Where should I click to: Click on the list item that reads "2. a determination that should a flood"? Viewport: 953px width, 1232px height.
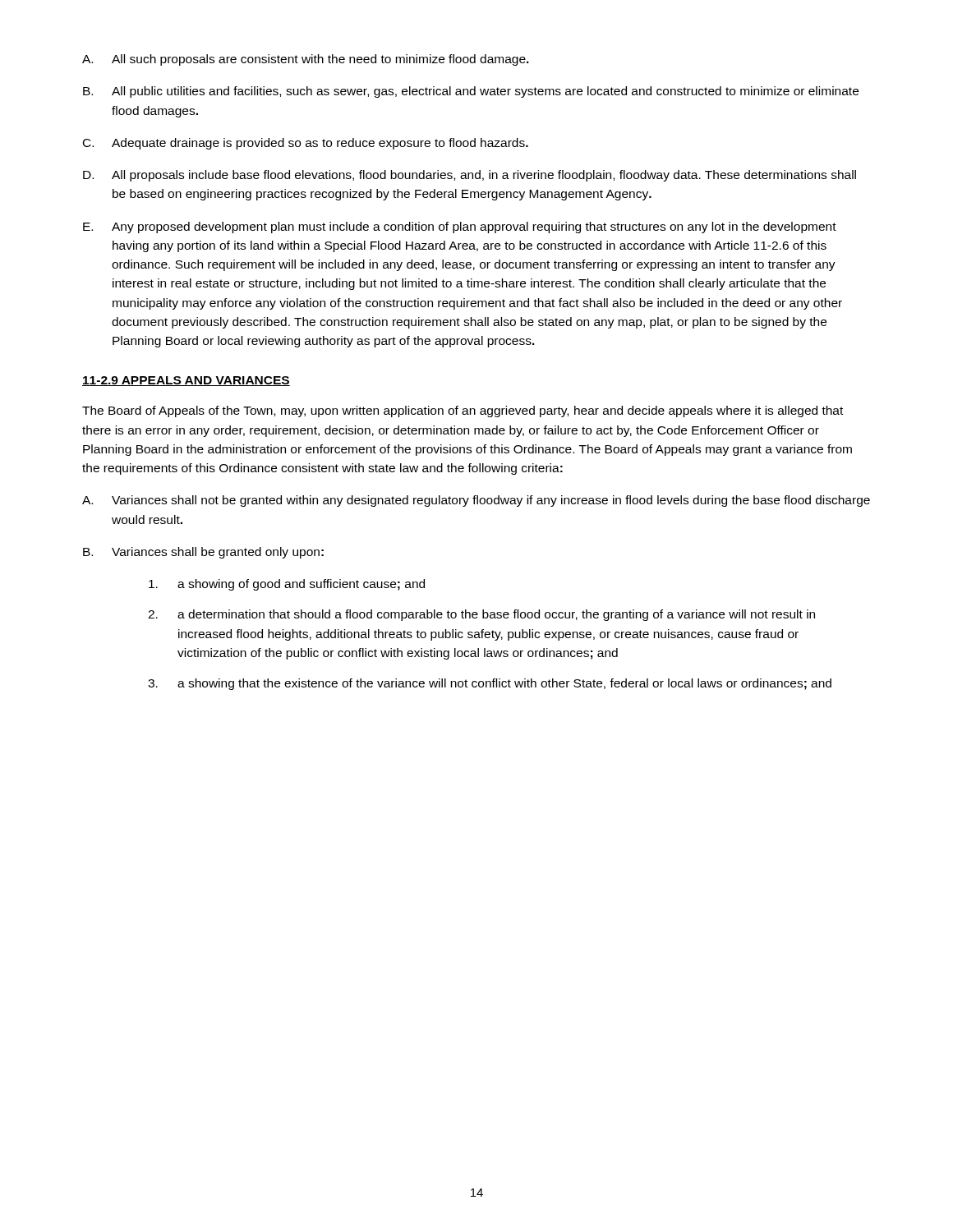coord(509,633)
